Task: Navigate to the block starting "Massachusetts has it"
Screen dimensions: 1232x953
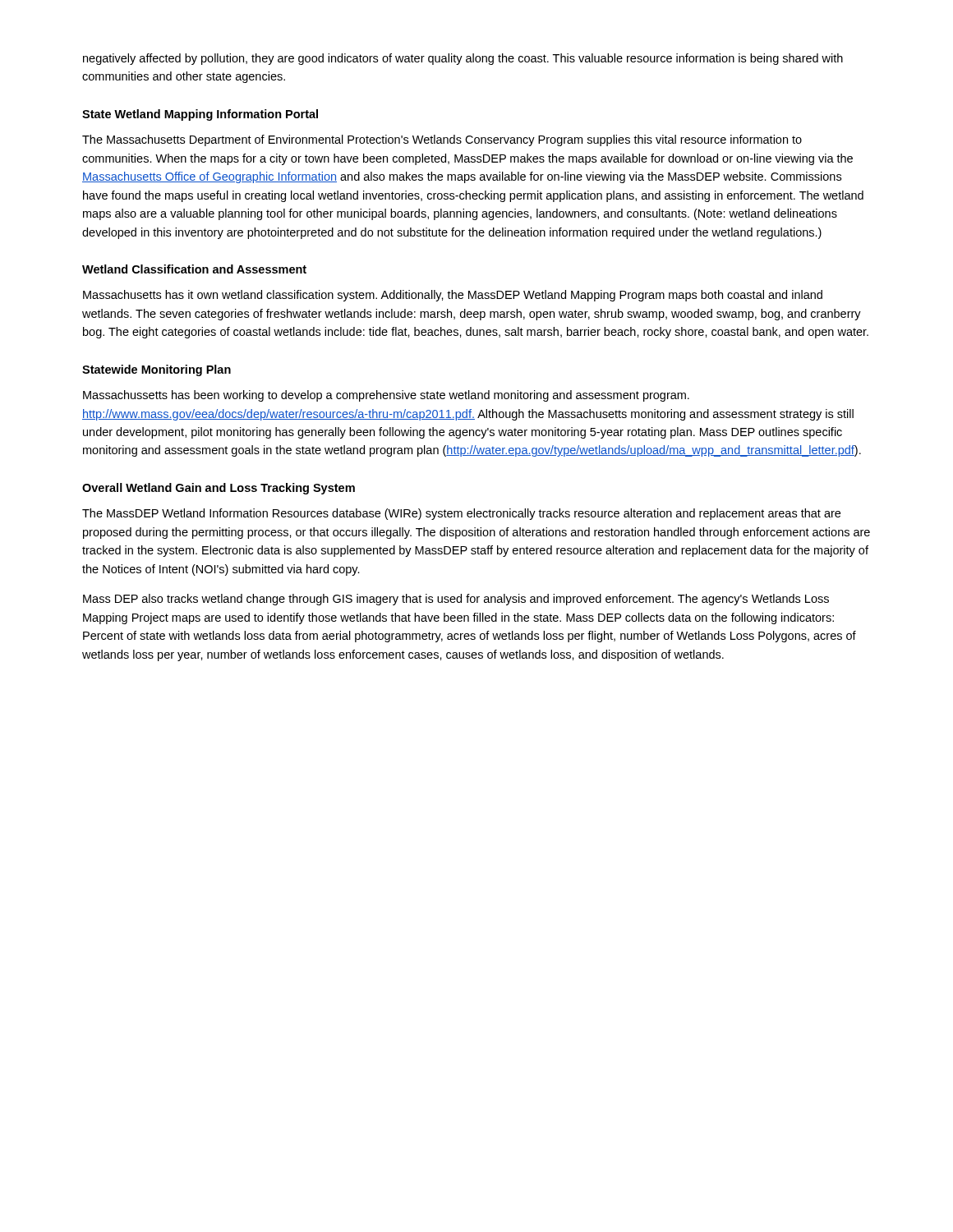Action: pos(476,314)
